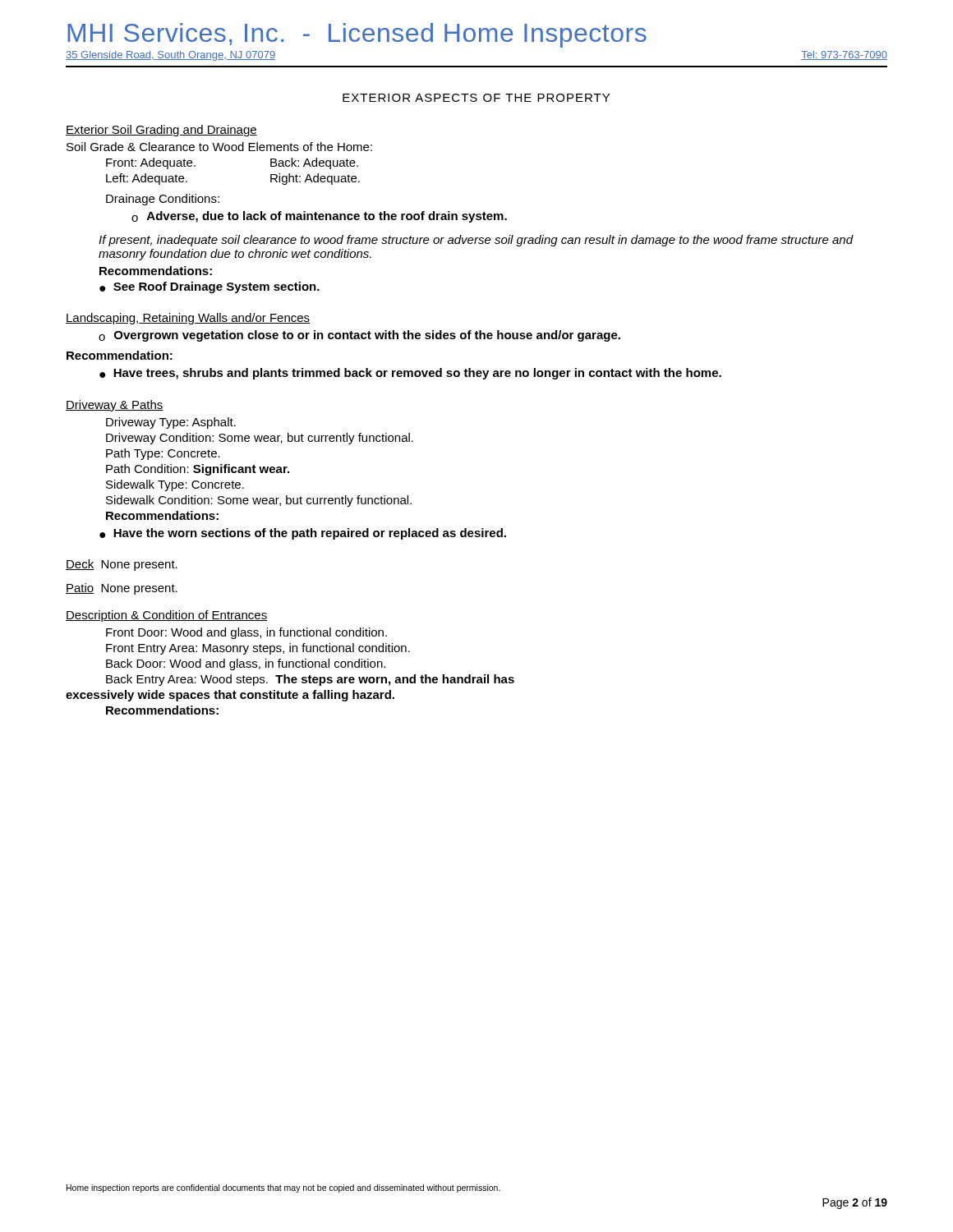953x1232 pixels.
Task: Where is the passage that starts "If present, inadequate soil clearance to wood frame"?
Action: point(476,246)
